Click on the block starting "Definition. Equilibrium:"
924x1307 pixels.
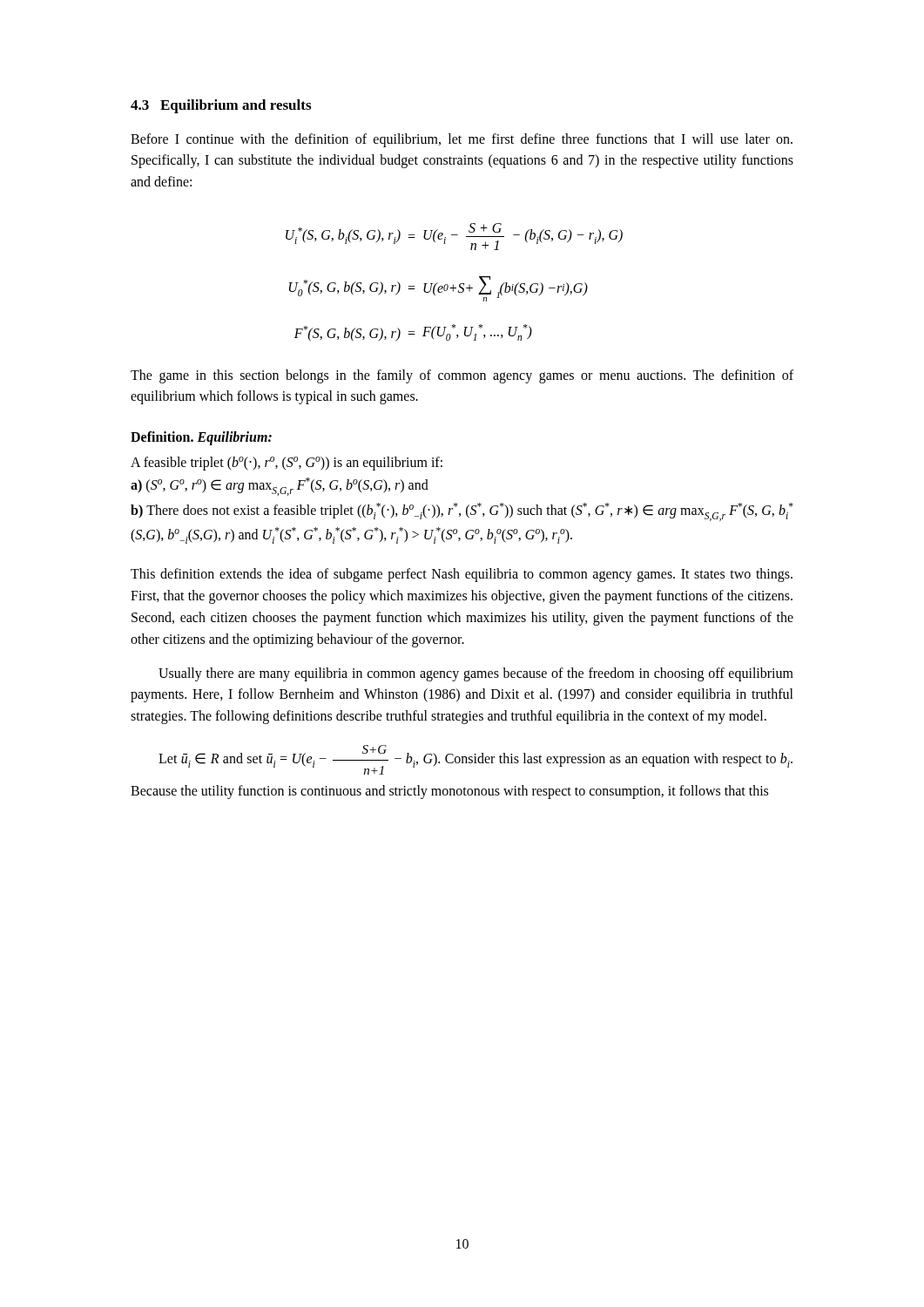(x=201, y=437)
